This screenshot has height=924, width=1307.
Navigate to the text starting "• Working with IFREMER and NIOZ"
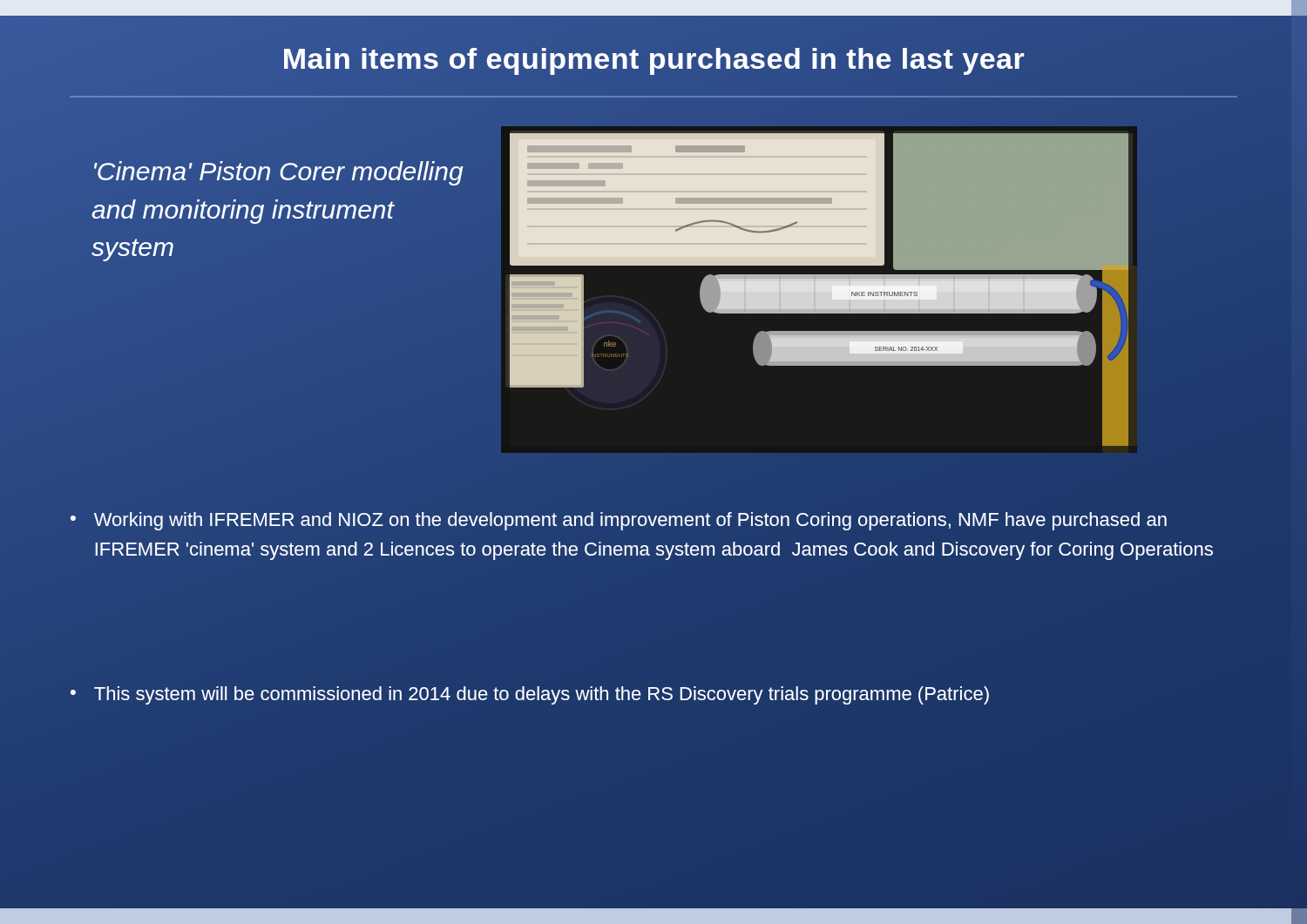654,535
